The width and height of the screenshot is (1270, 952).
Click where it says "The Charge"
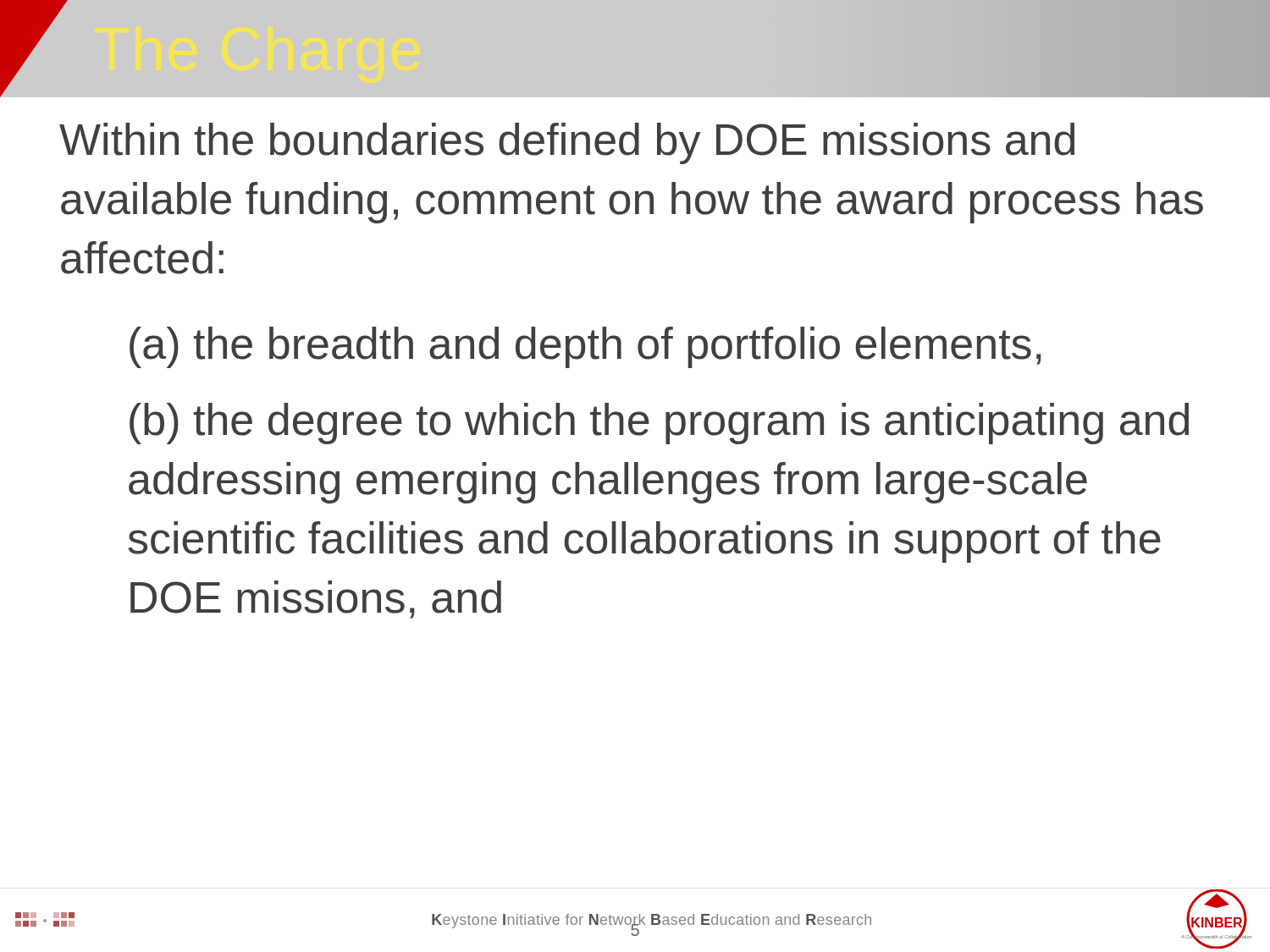click(635, 49)
